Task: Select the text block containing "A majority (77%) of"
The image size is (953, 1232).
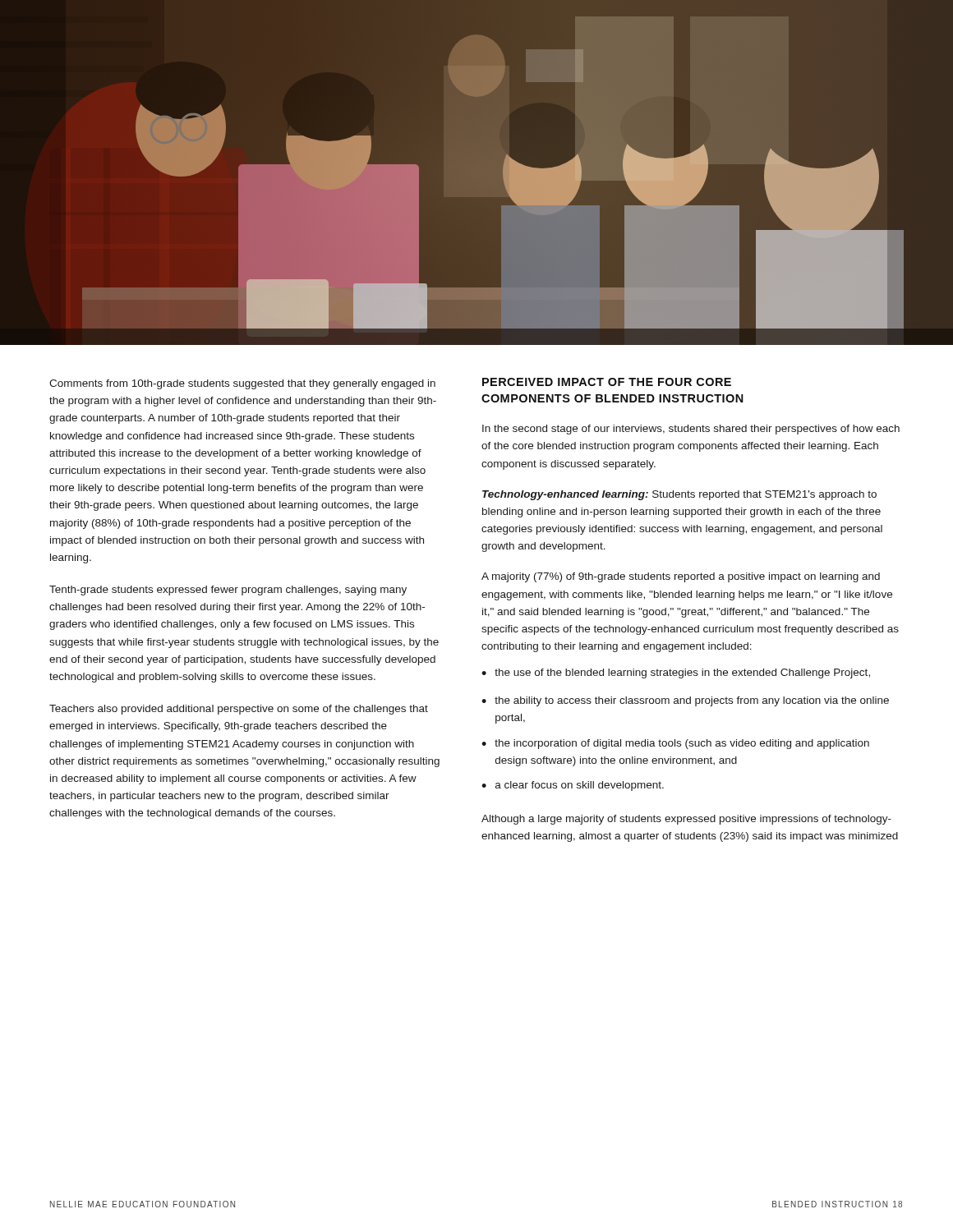Action: click(690, 611)
